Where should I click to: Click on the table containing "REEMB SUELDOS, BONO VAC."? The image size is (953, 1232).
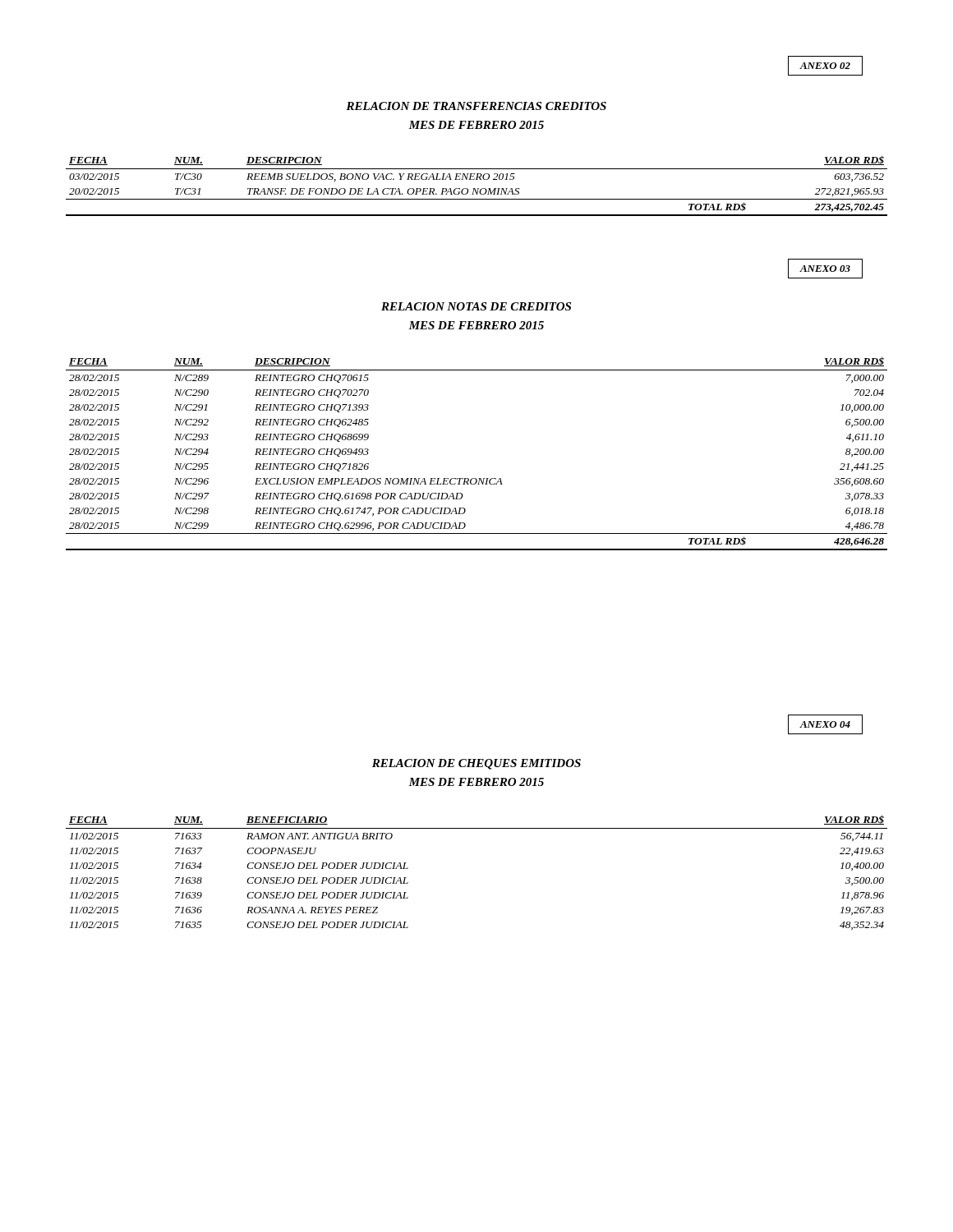coord(476,184)
